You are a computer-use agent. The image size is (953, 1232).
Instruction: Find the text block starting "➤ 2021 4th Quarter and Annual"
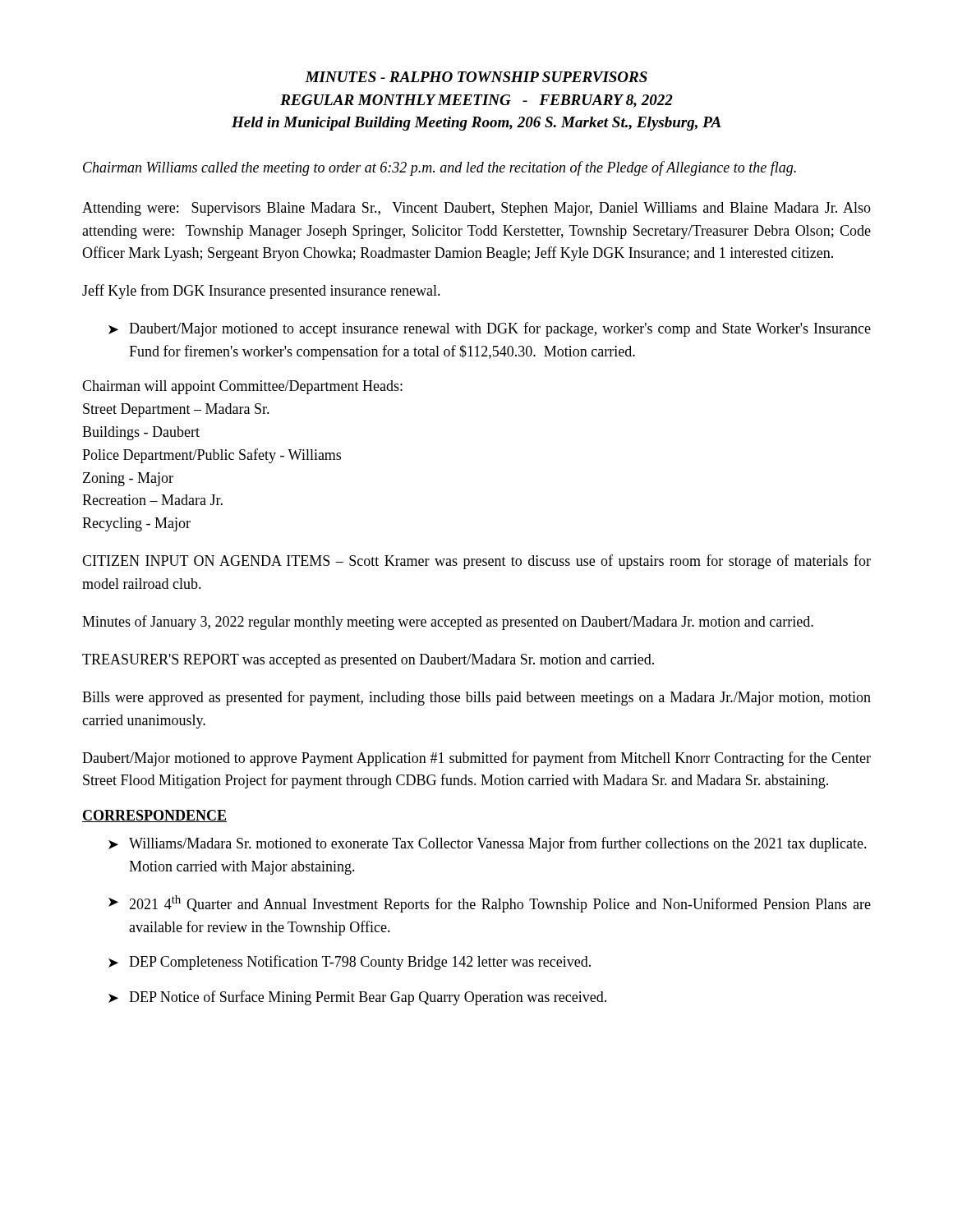click(489, 915)
